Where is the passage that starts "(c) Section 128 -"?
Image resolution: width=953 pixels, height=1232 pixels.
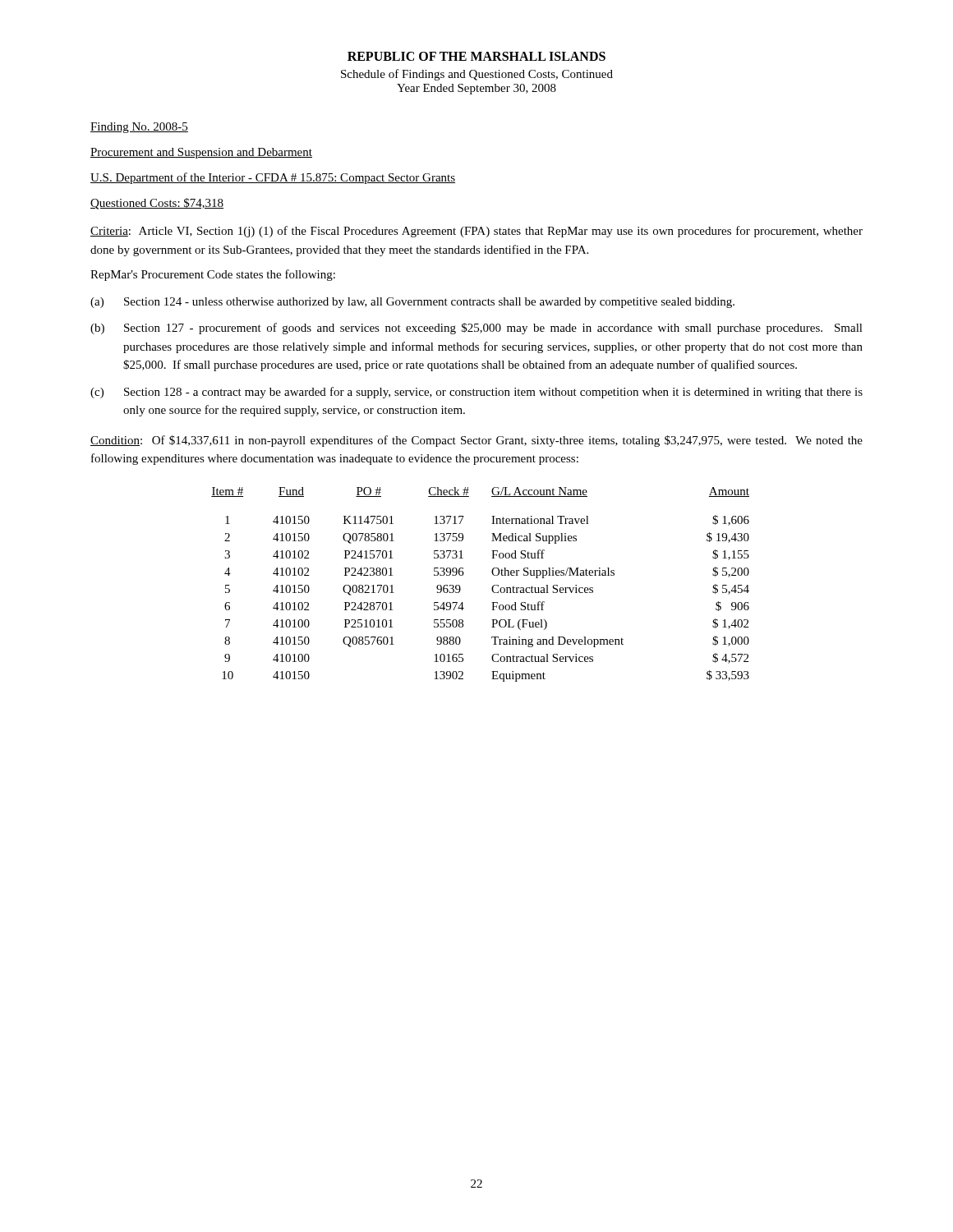(476, 399)
